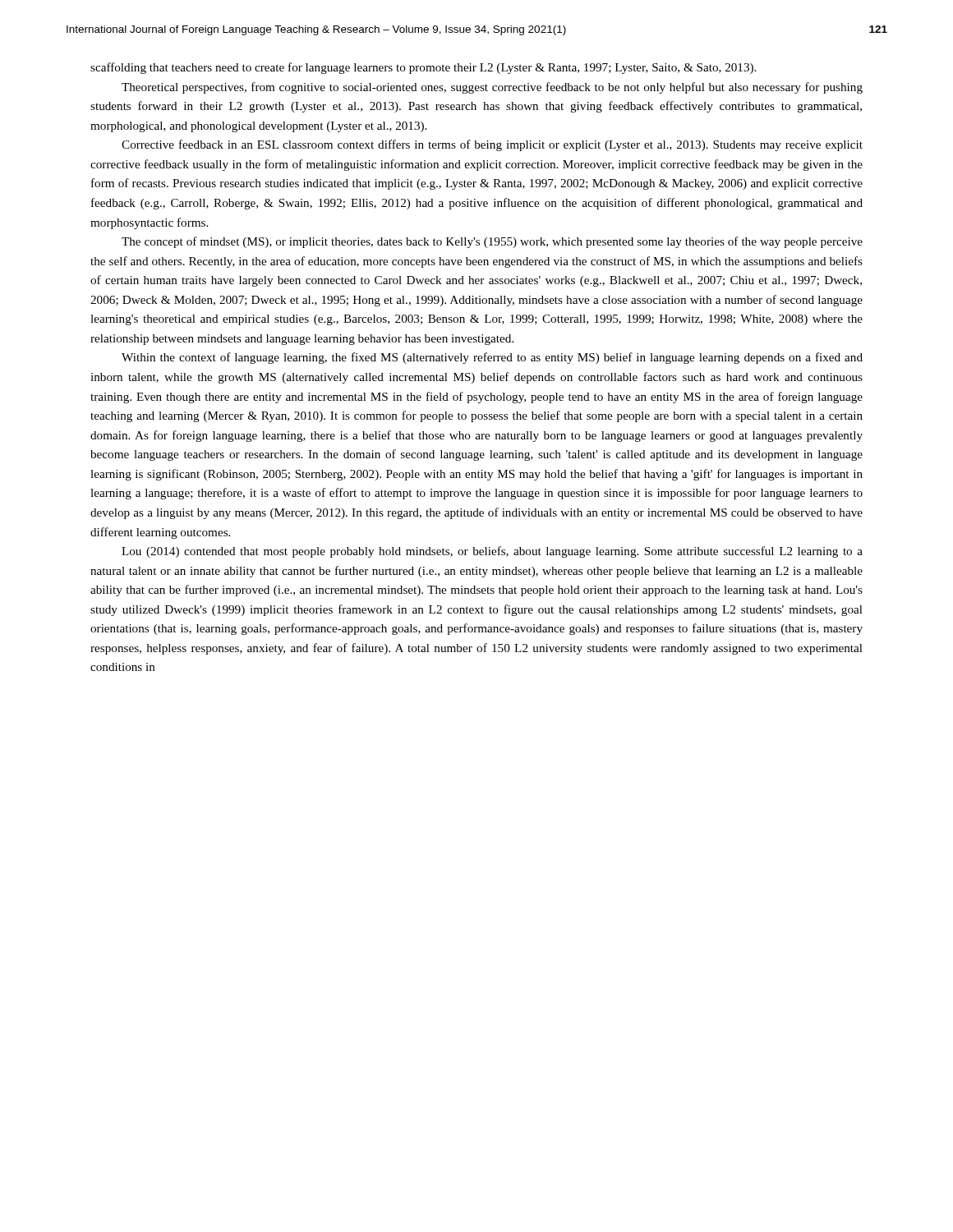Locate the text block that reads "scaffolding that teachers need to create"
Image resolution: width=953 pixels, height=1232 pixels.
[476, 67]
